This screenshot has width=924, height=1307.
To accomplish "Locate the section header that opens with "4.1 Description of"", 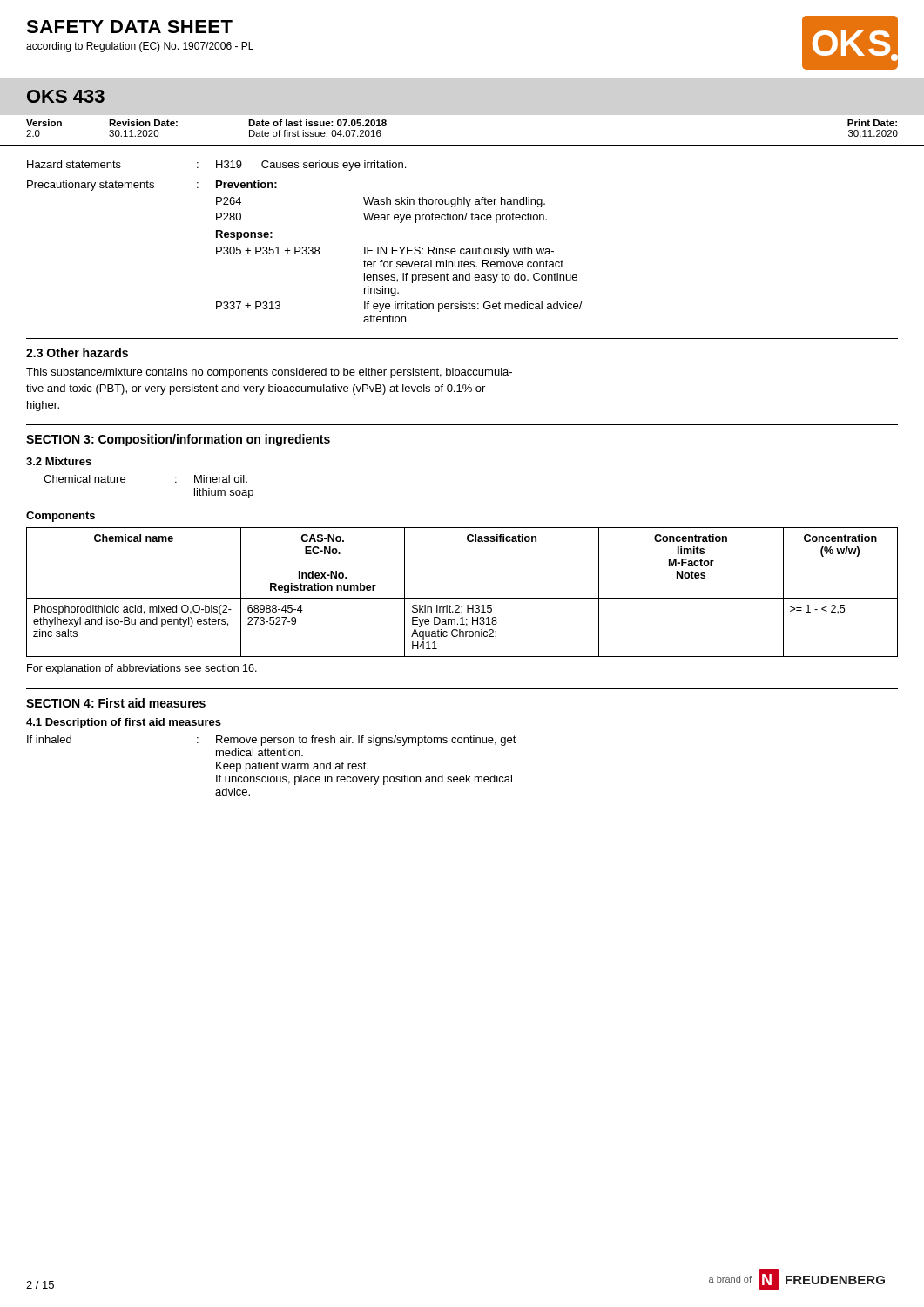I will [124, 721].
